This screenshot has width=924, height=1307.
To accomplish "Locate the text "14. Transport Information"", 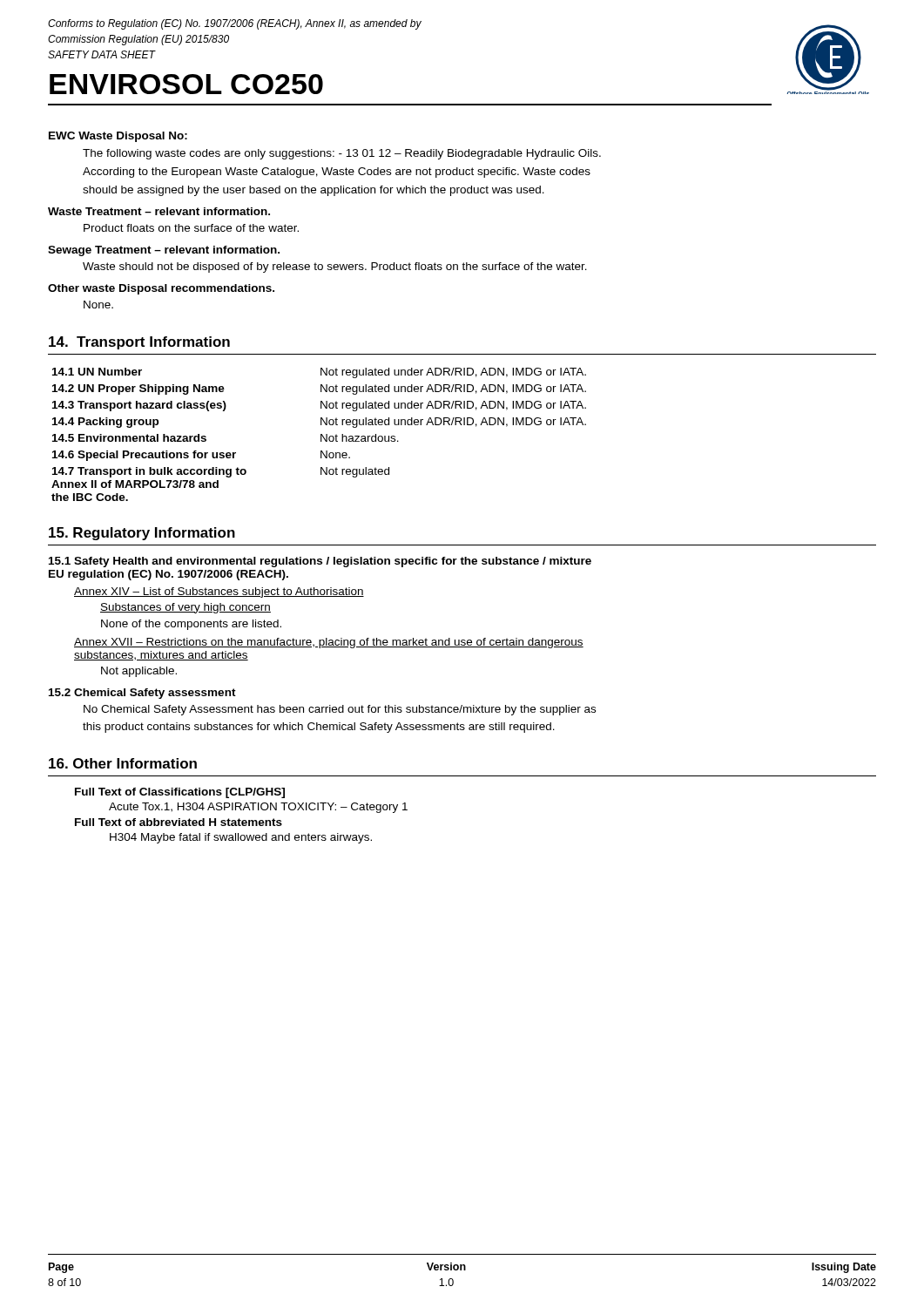I will [462, 344].
